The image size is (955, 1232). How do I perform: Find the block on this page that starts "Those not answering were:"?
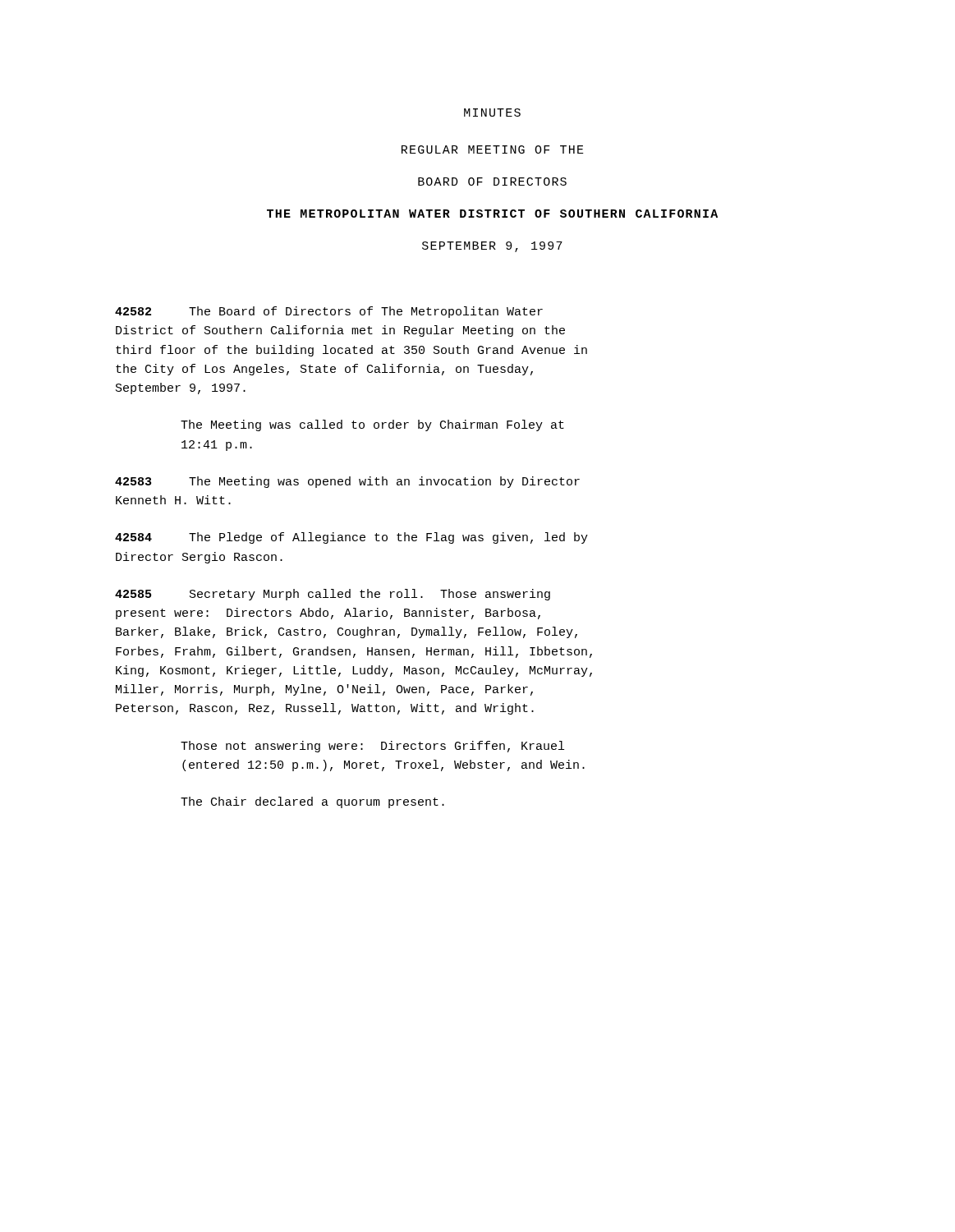click(384, 756)
